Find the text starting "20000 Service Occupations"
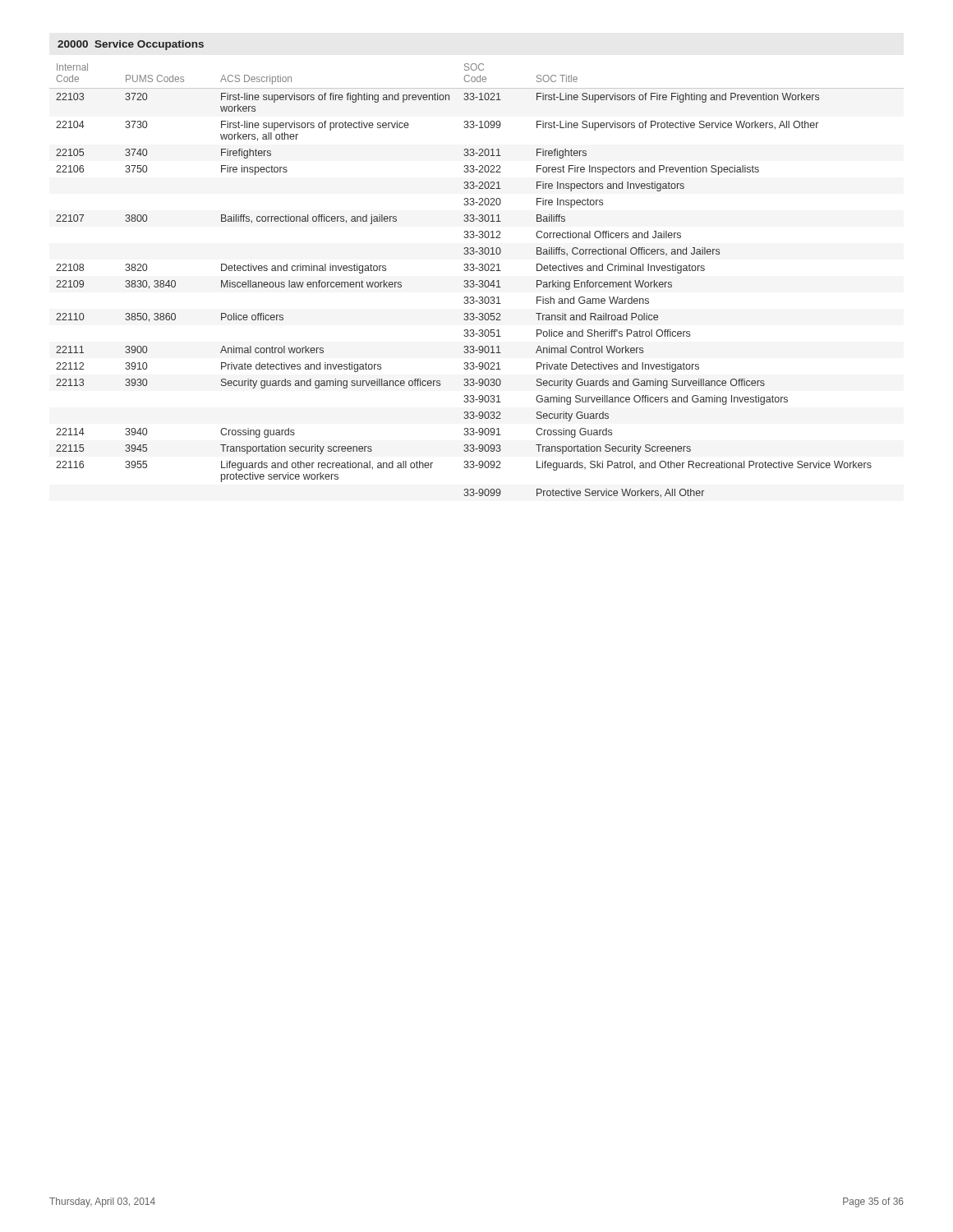The width and height of the screenshot is (953, 1232). pyautogui.click(x=131, y=44)
